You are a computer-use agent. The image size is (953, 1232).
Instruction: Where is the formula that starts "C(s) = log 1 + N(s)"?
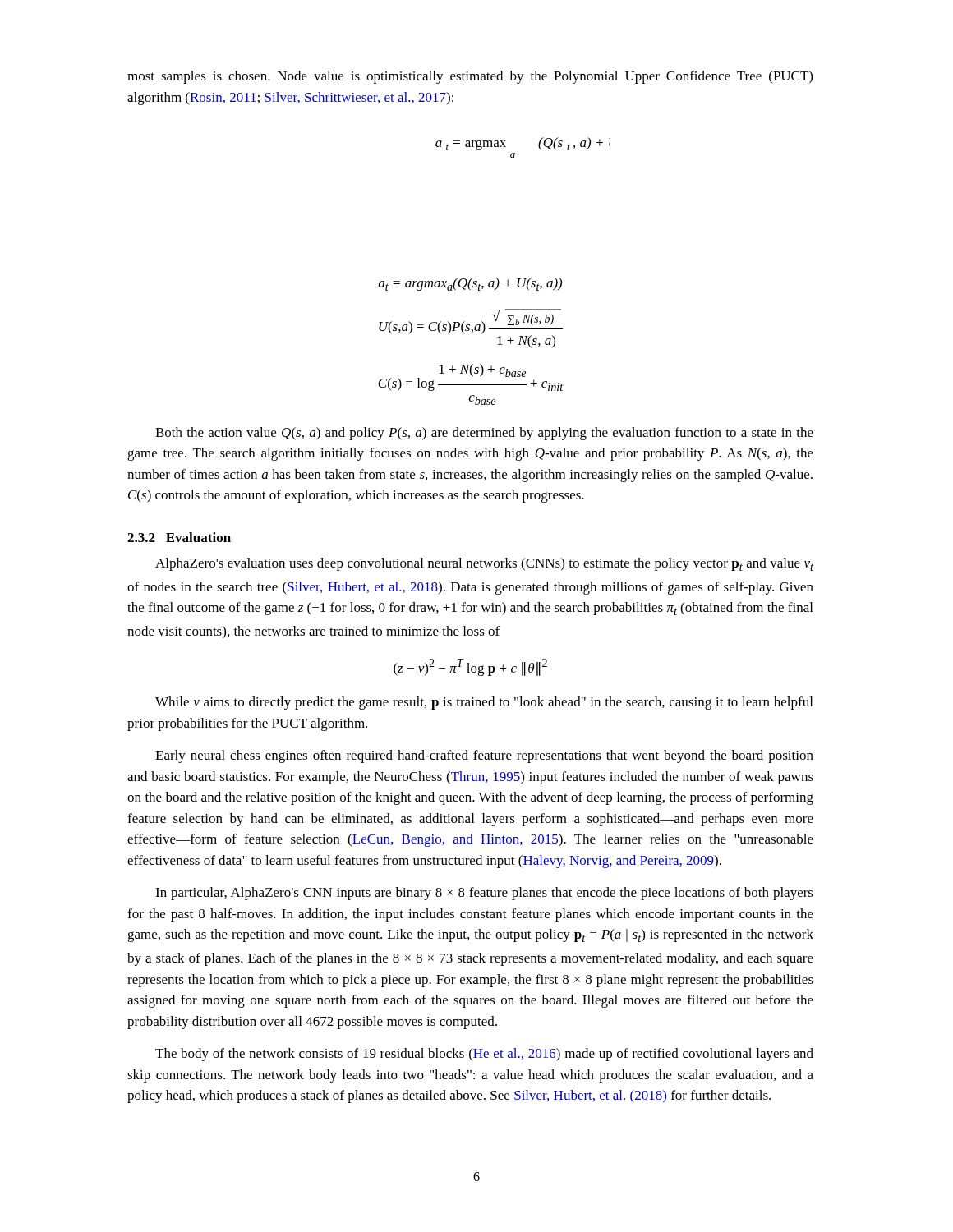click(x=470, y=385)
